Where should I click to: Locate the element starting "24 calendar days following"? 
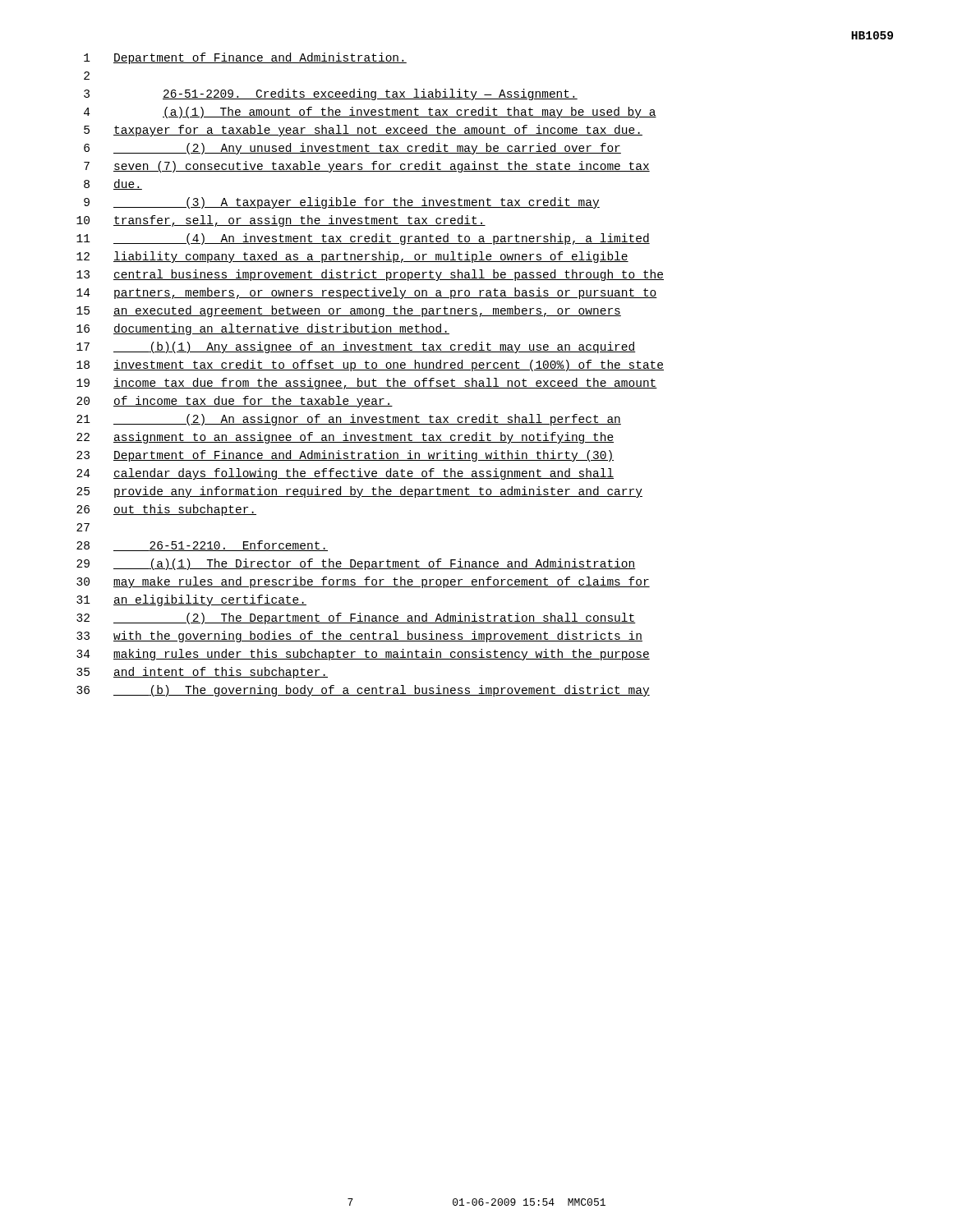pyautogui.click(x=476, y=474)
